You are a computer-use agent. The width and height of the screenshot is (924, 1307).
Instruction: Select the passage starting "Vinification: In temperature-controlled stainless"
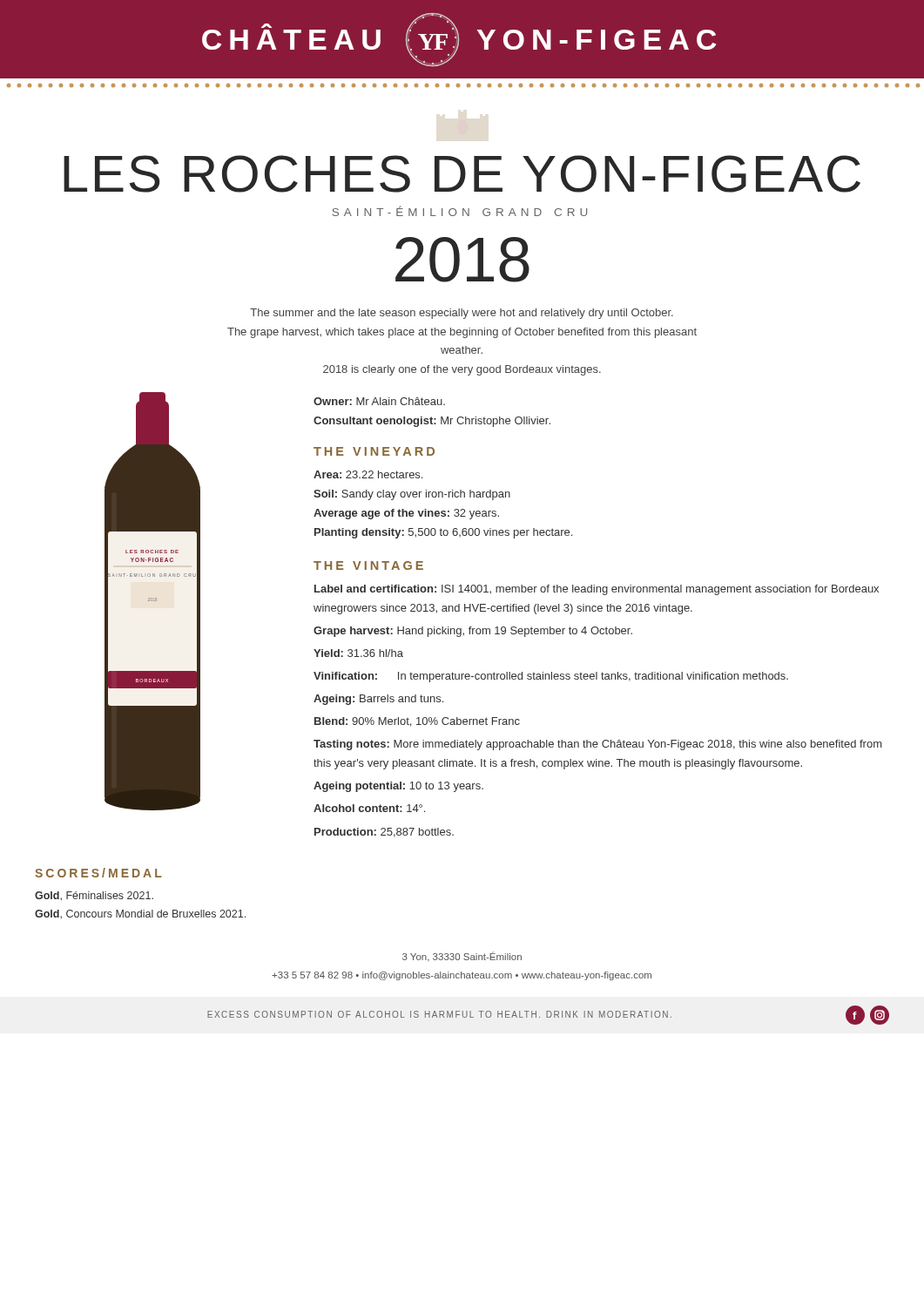coord(551,676)
